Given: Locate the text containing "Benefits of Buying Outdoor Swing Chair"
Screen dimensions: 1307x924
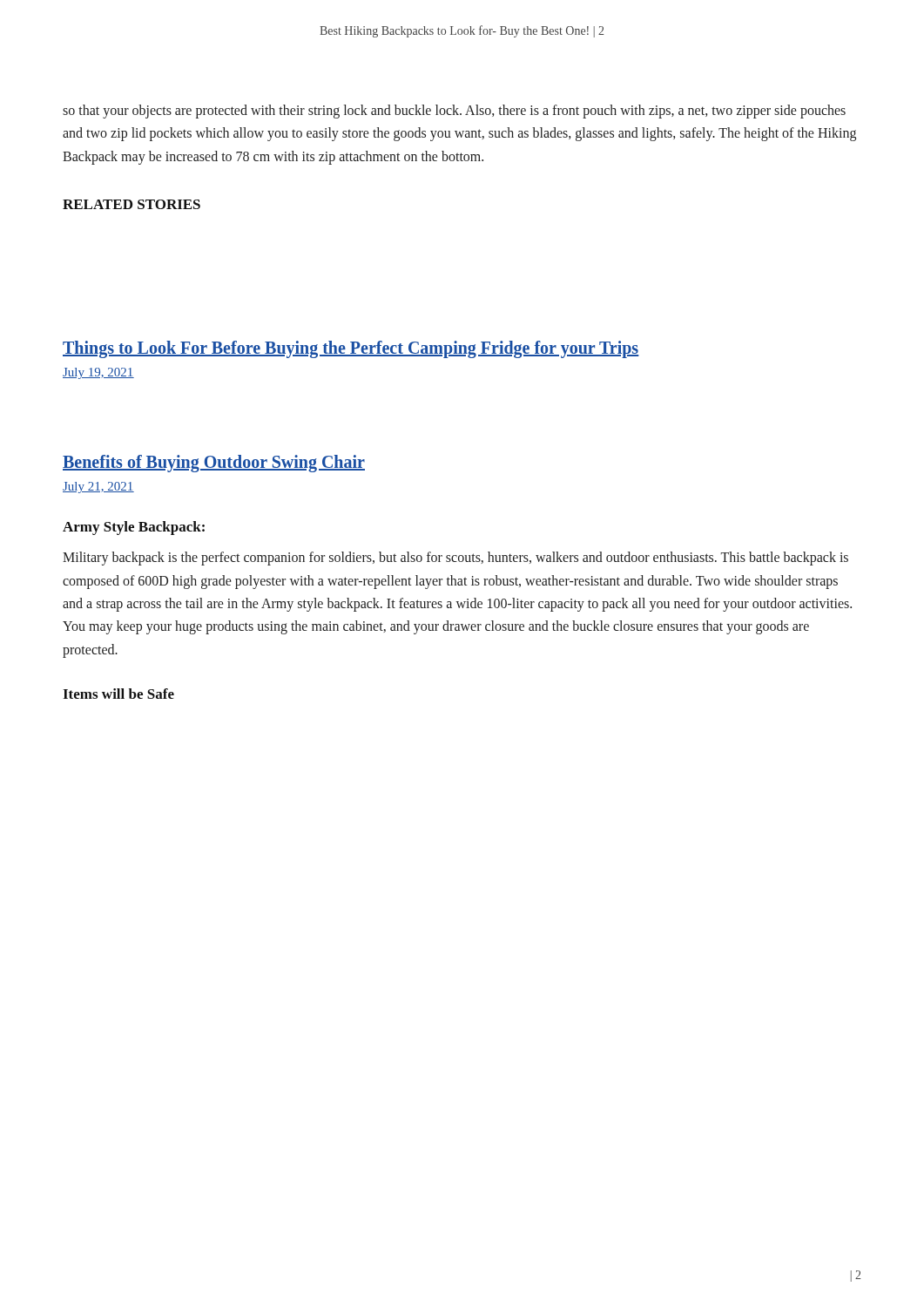Looking at the screenshot, I should coord(214,462).
